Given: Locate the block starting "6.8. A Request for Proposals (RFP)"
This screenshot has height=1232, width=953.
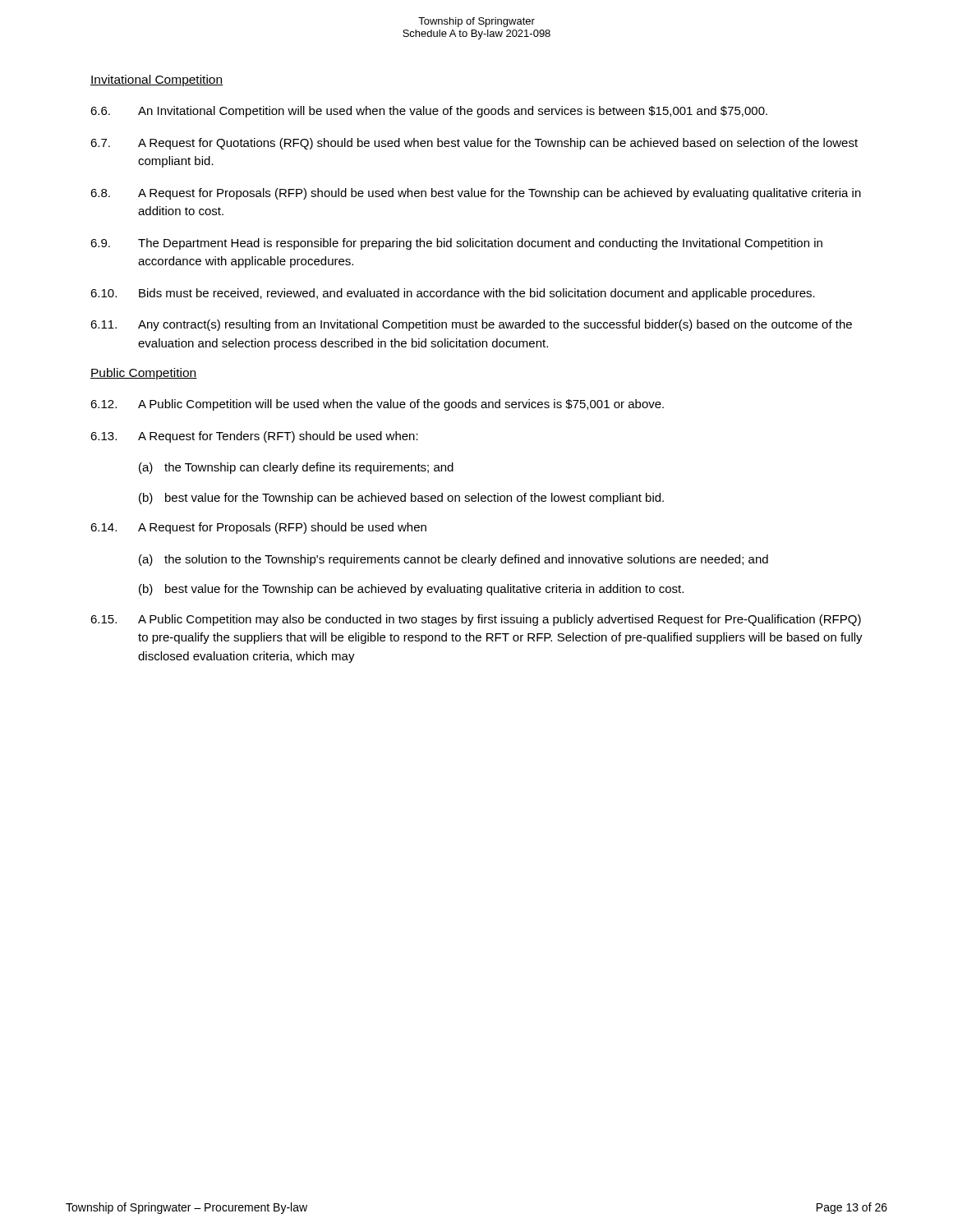Looking at the screenshot, I should [476, 202].
